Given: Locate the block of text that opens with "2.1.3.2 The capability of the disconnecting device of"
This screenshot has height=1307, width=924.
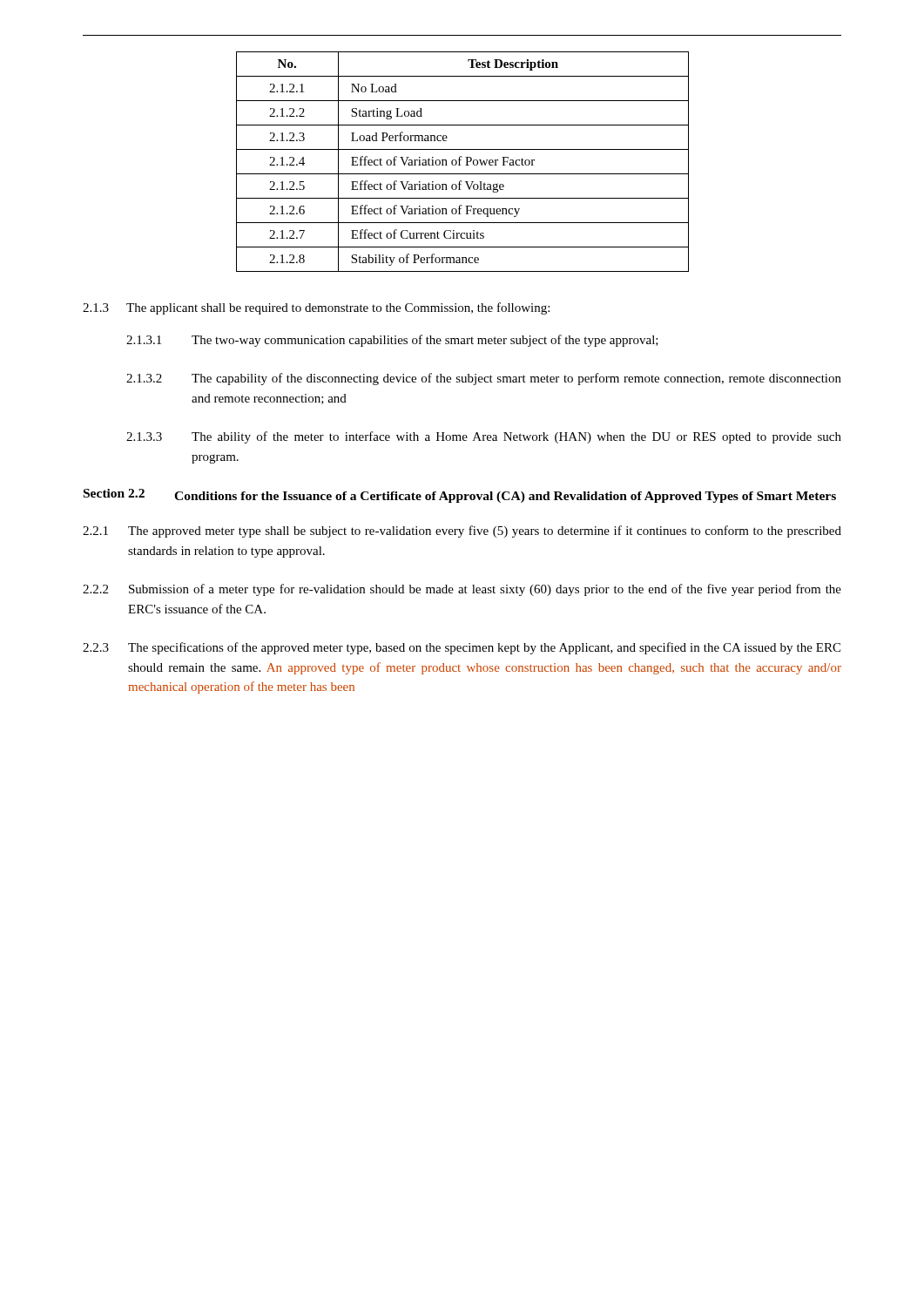Looking at the screenshot, I should pos(484,388).
